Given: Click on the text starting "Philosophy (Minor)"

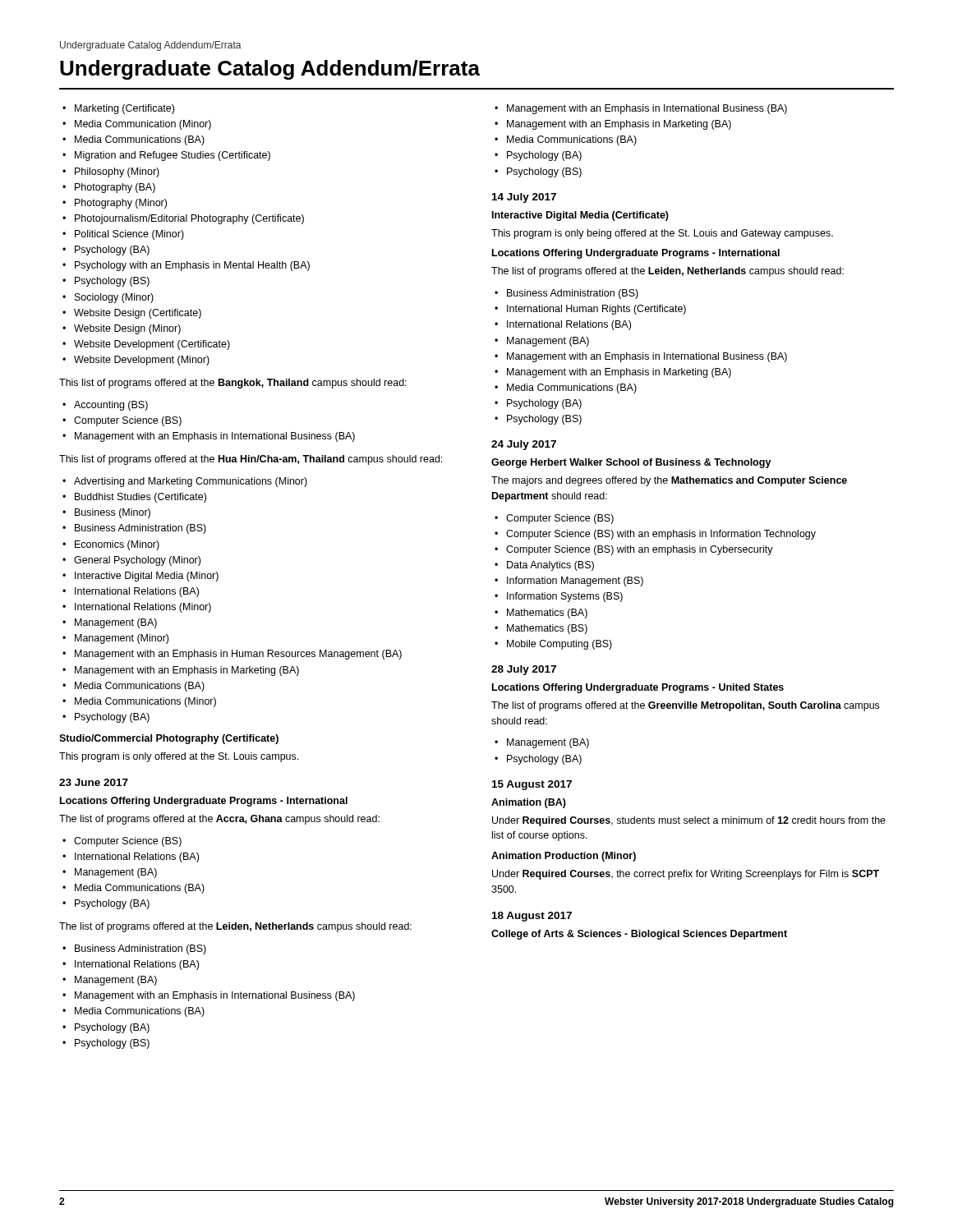Looking at the screenshot, I should pos(117,171).
